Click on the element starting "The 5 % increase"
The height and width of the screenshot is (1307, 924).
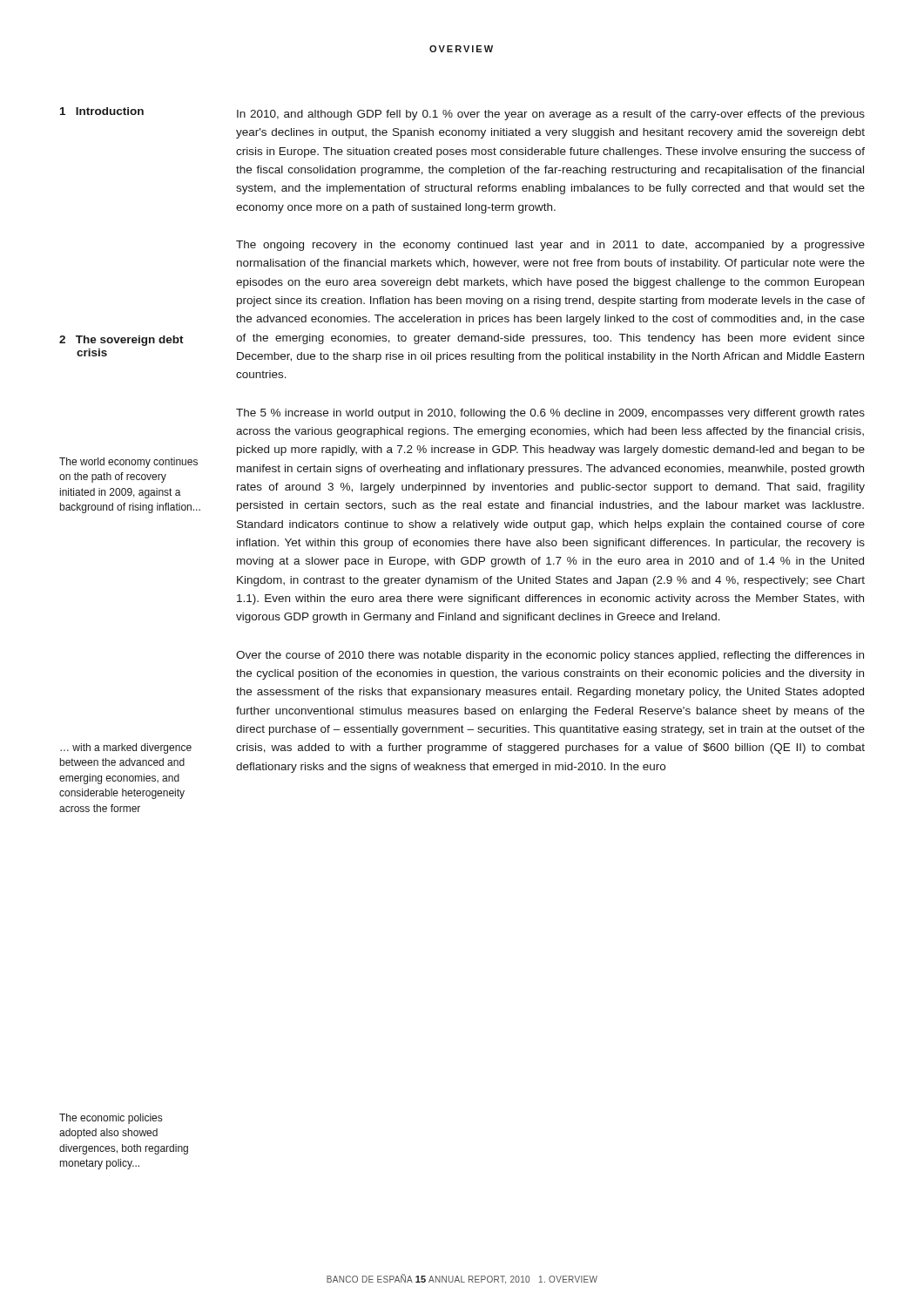coord(550,514)
